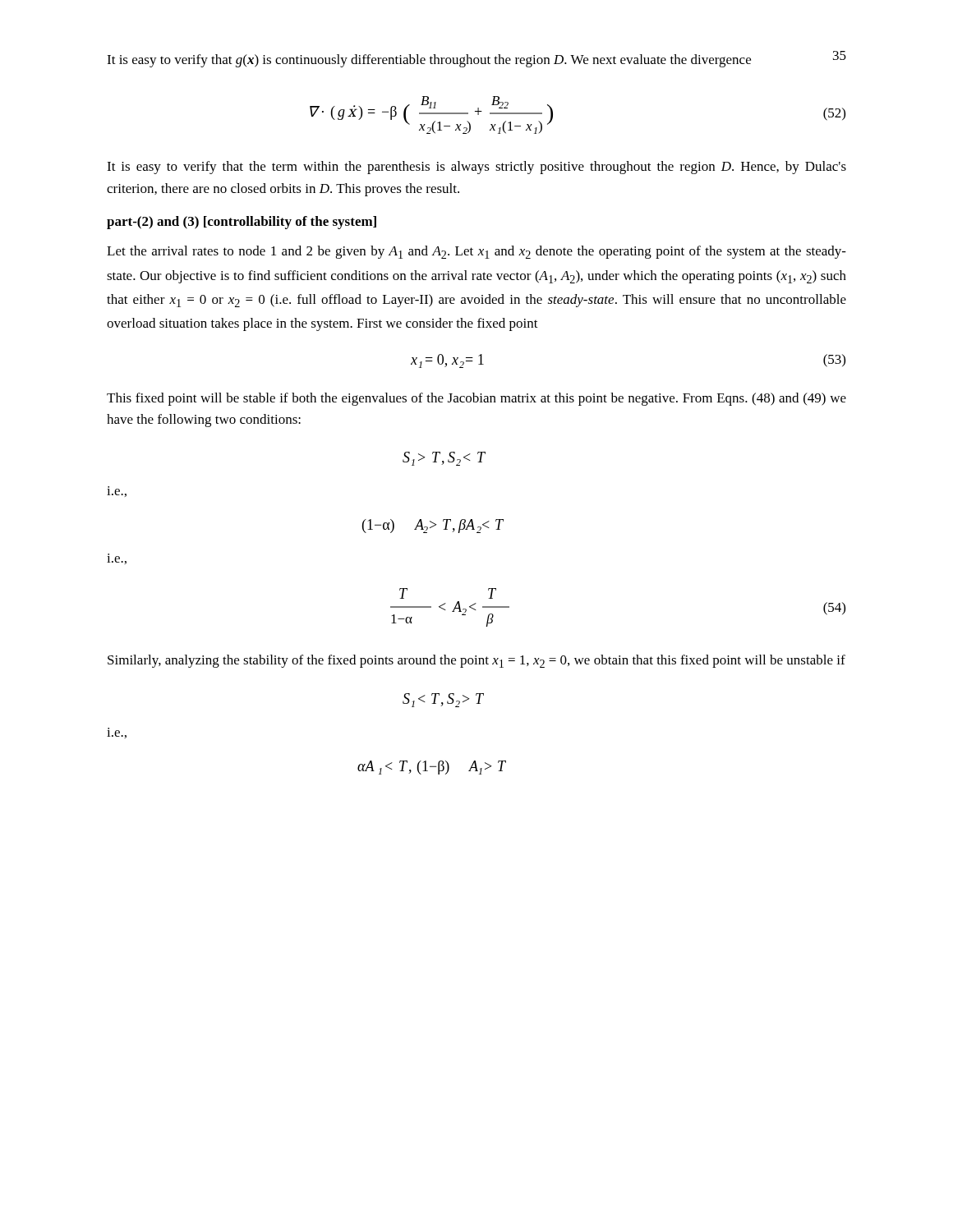This screenshot has height=1232, width=953.
Task: Point to the passage starting "∇ ⋅ ( g ẋ ) ="
Action: tap(445, 114)
